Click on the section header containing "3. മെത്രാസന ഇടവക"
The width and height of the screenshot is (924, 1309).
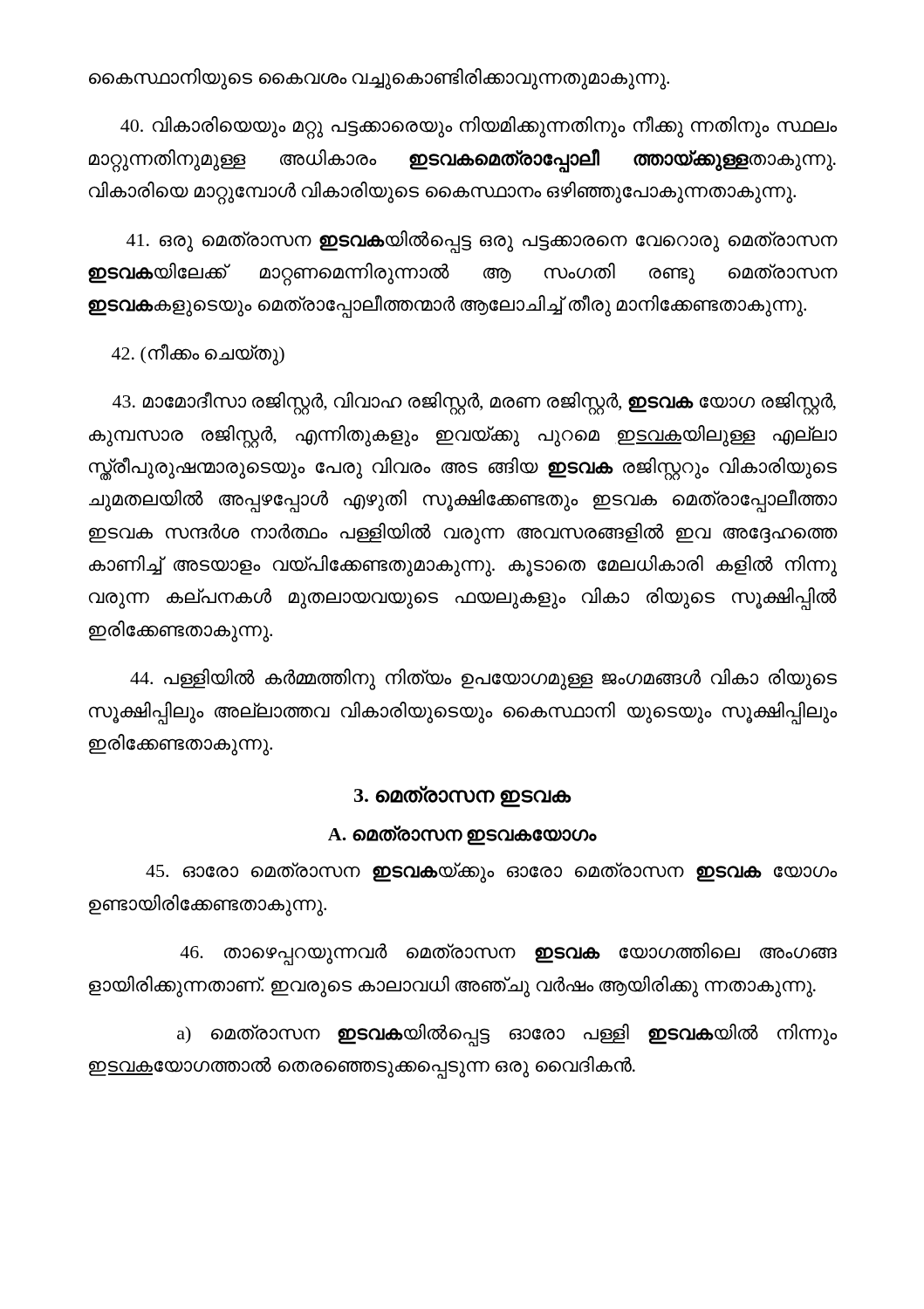[x=462, y=795]
